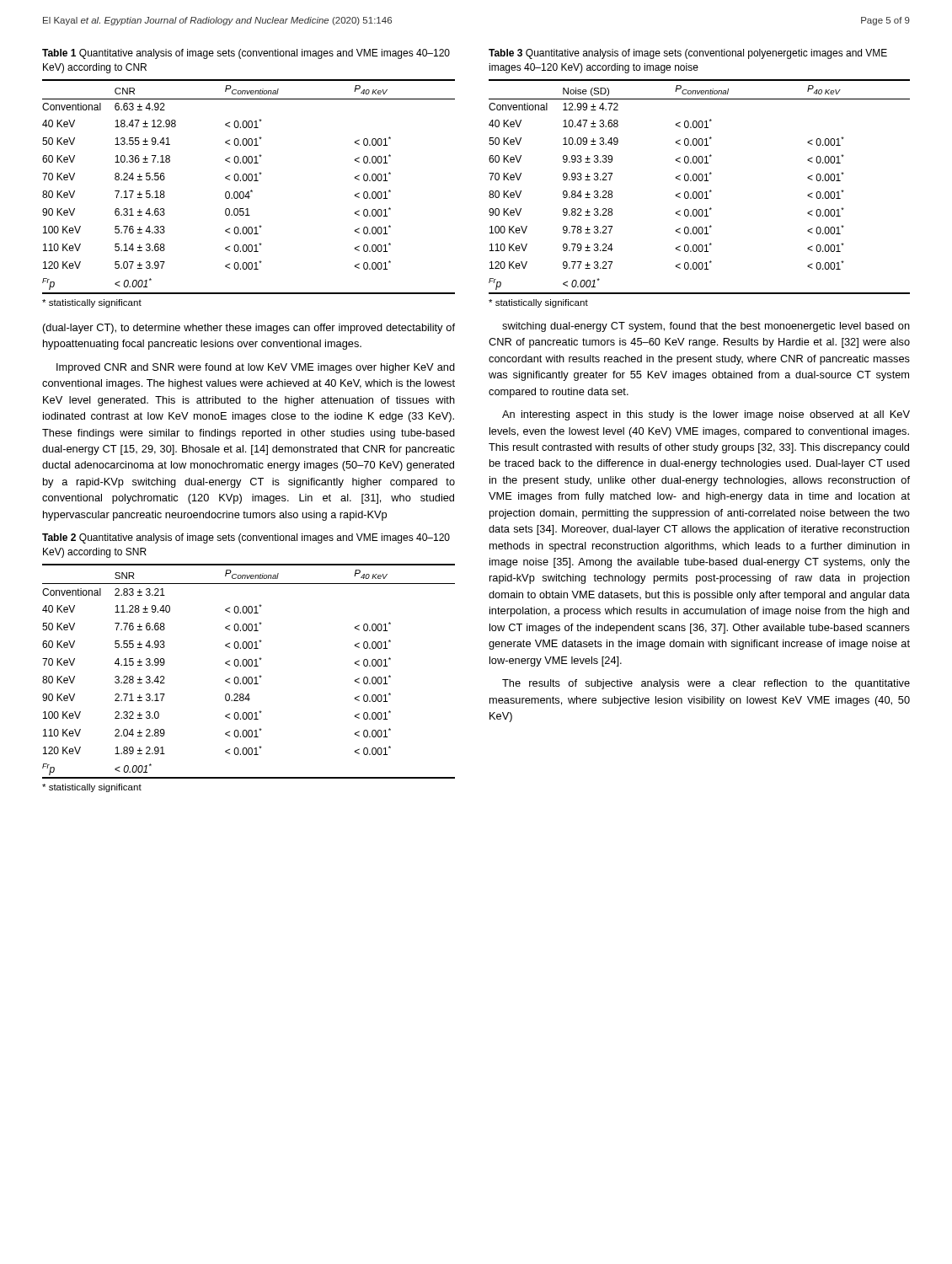Navigate to the element starting "Table 1 Quantitative analysis of image sets"
Screen dimensions: 1264x952
246,60
